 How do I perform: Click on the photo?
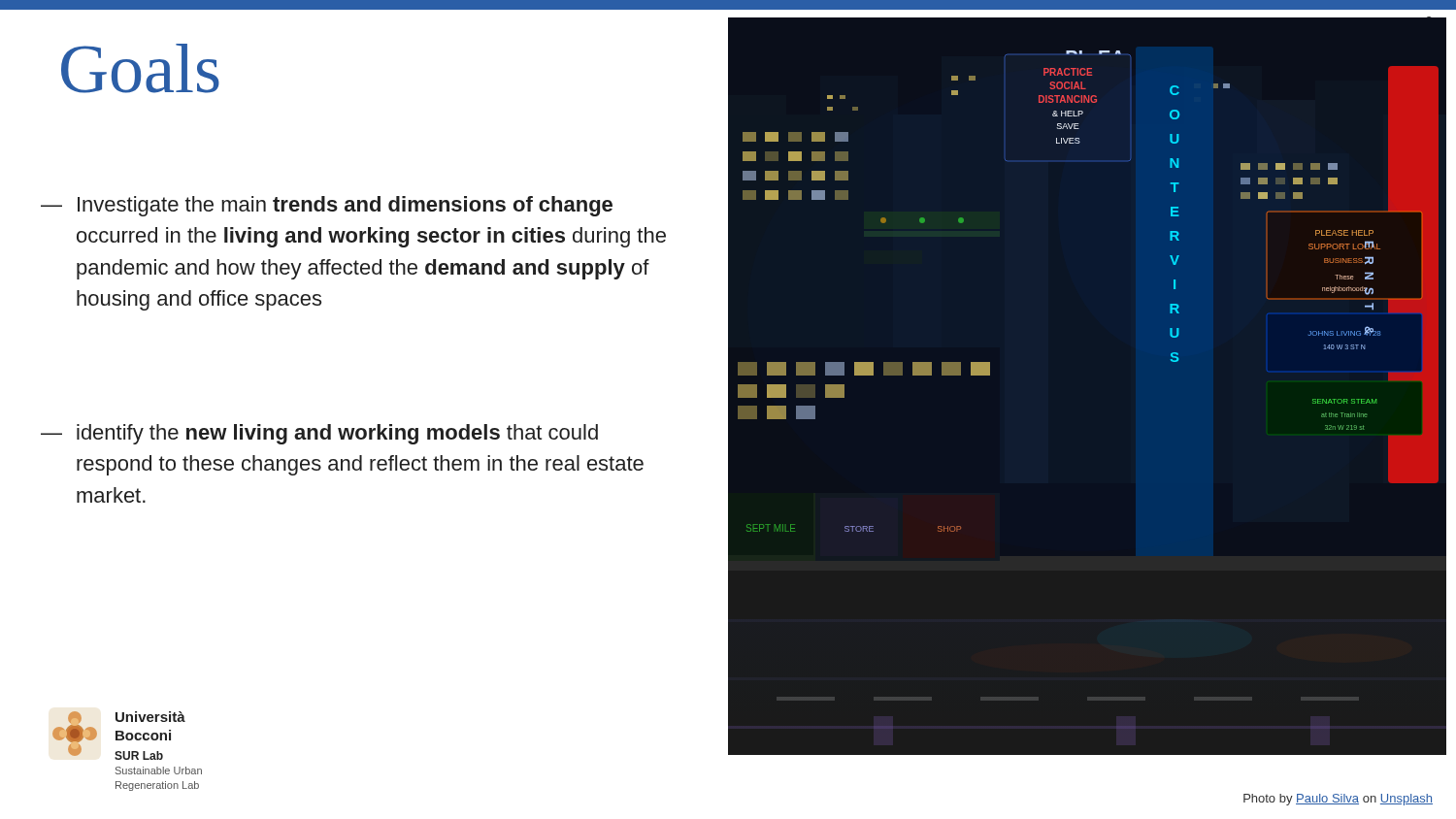(1087, 386)
